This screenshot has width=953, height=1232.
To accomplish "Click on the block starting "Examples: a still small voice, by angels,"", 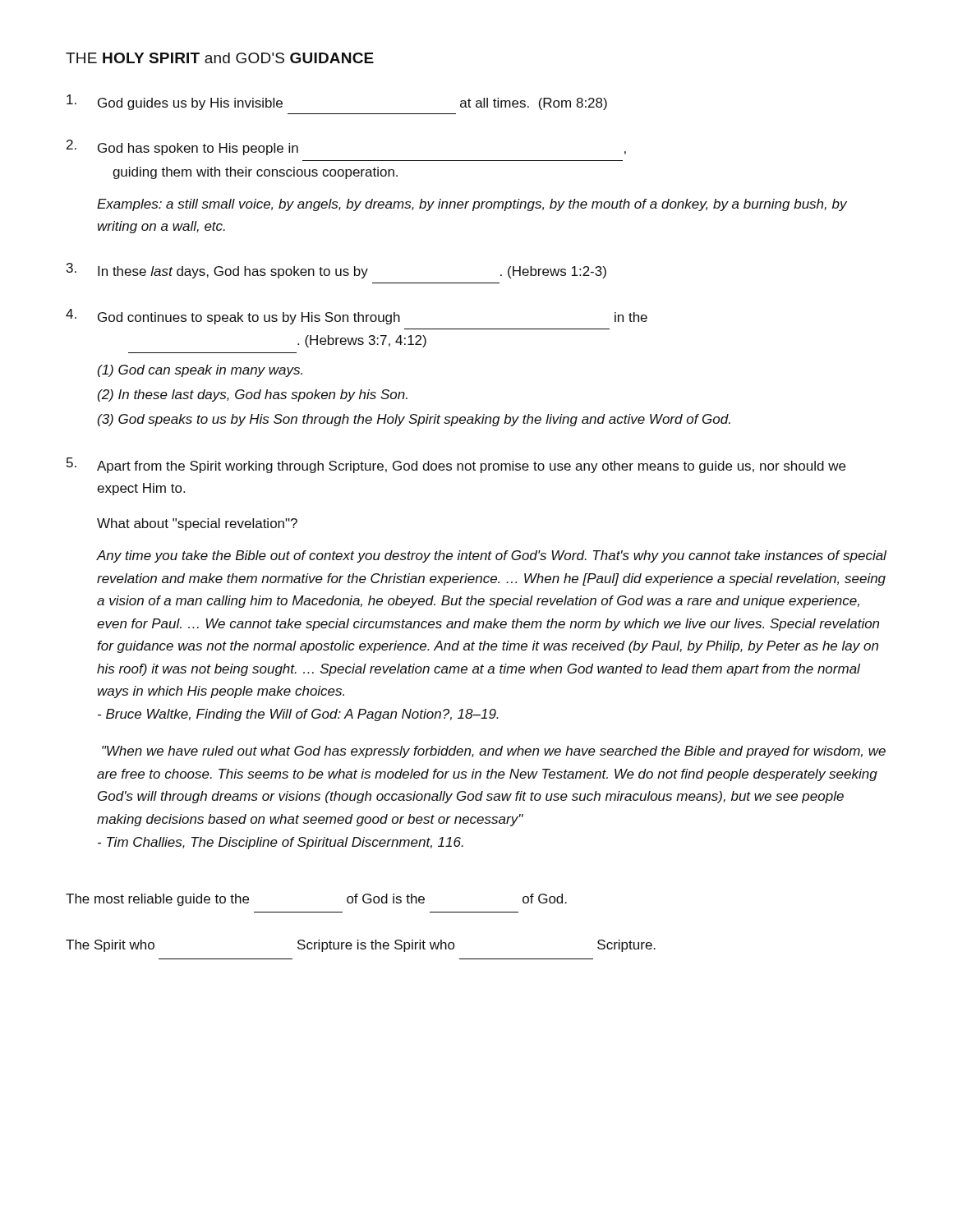I will (x=492, y=215).
